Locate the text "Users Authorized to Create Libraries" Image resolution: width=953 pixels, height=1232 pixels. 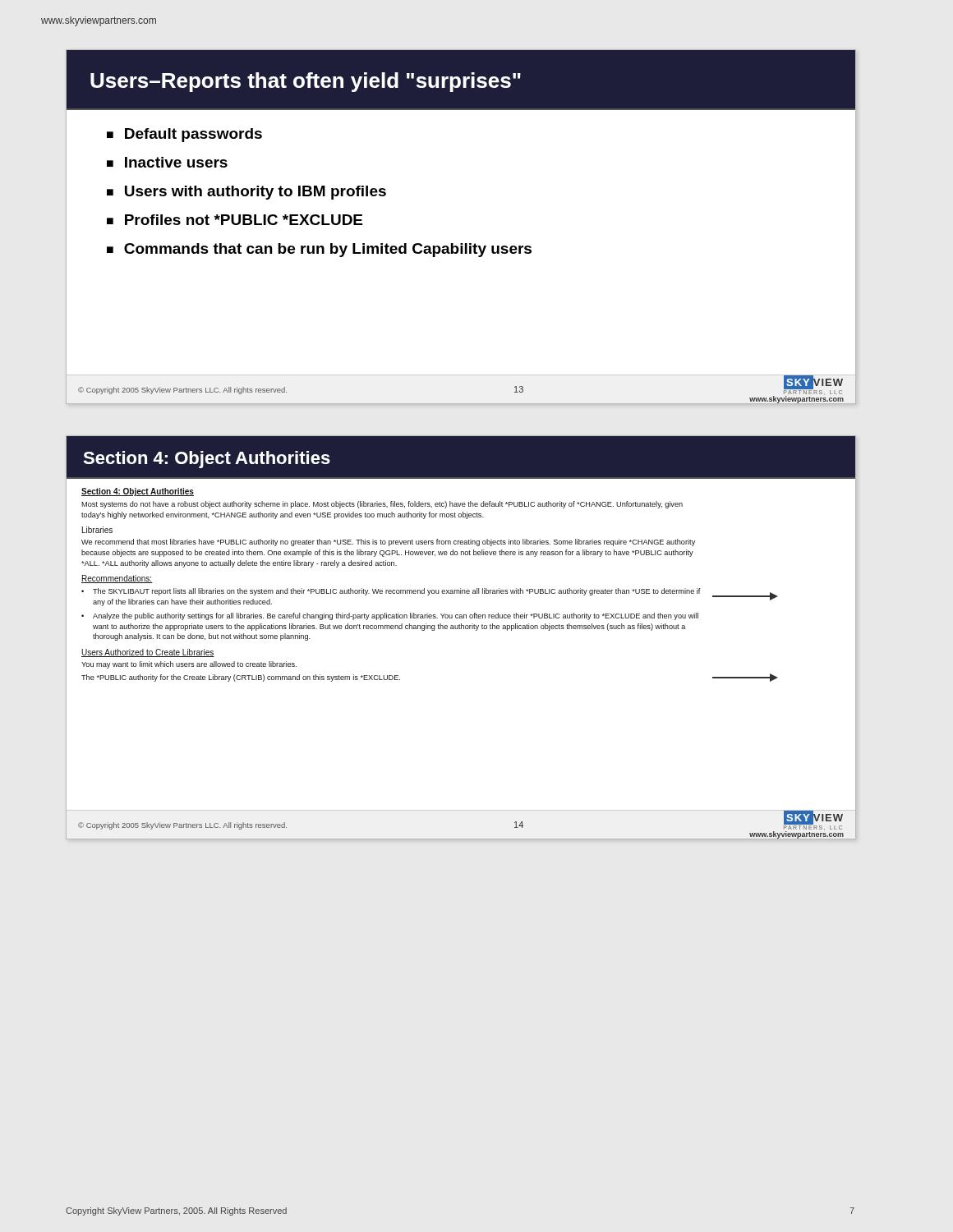pos(148,652)
